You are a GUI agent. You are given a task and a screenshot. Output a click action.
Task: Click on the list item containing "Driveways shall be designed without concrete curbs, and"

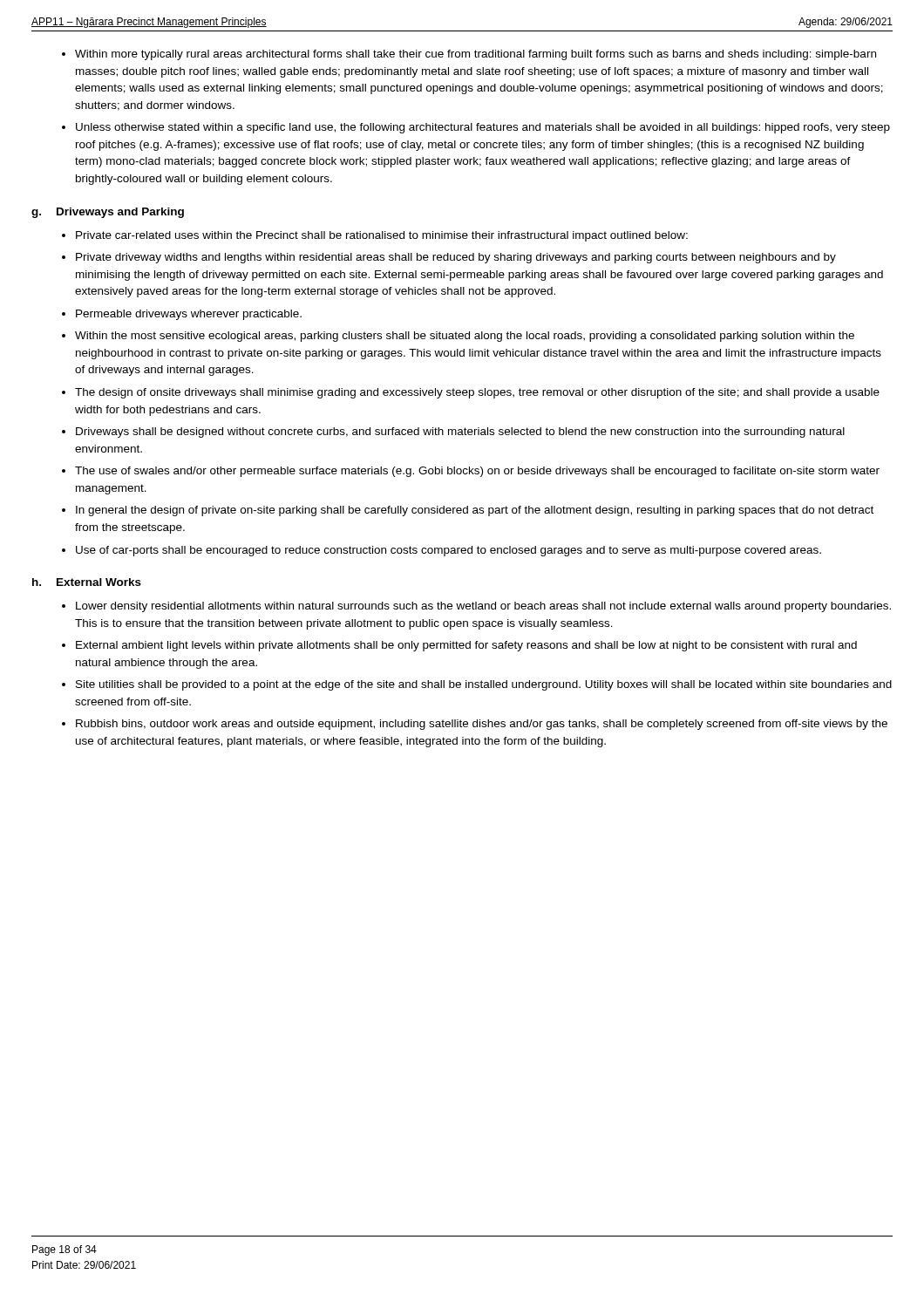460,440
